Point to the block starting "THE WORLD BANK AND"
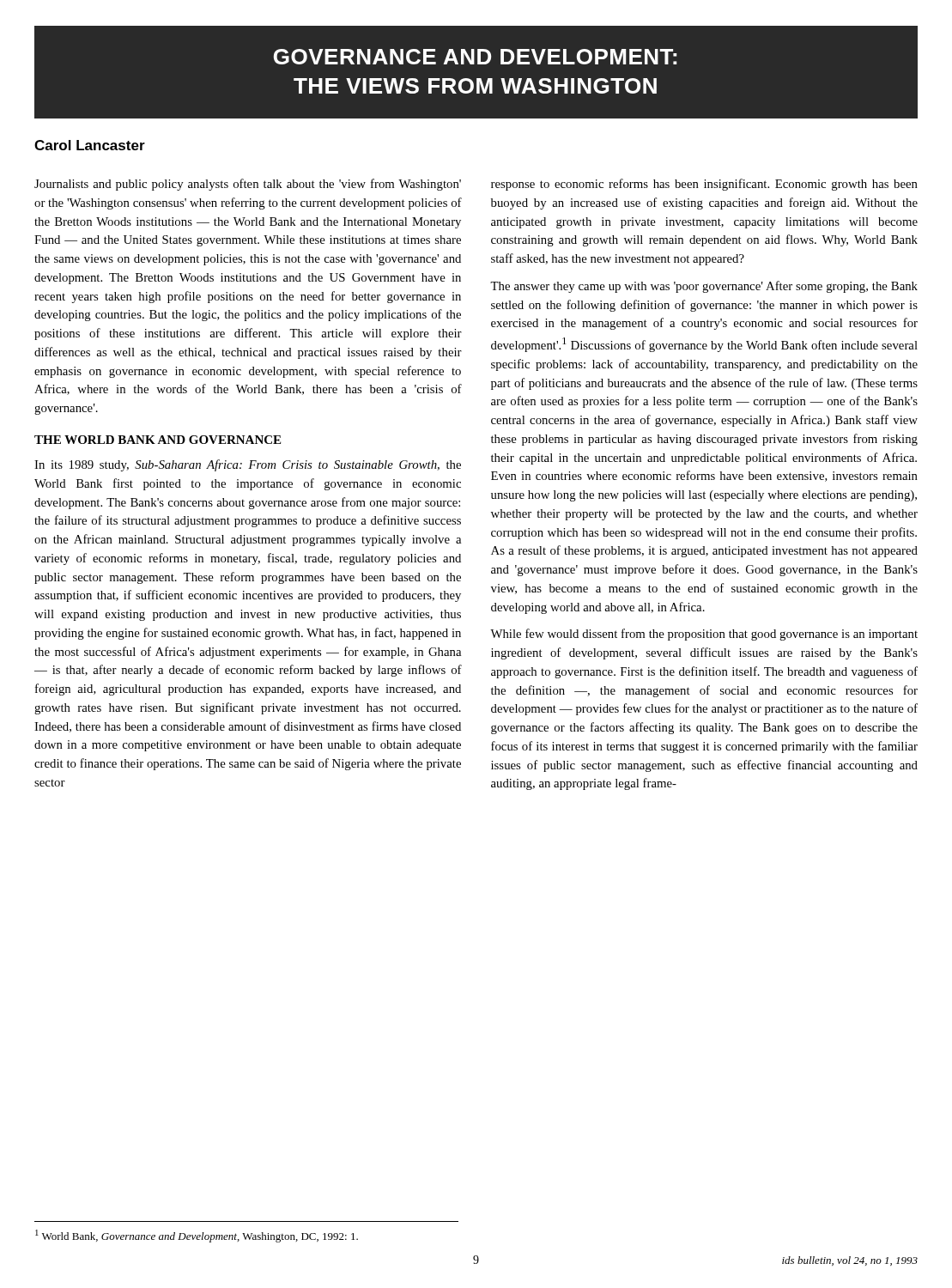The width and height of the screenshot is (952, 1288). (x=158, y=440)
